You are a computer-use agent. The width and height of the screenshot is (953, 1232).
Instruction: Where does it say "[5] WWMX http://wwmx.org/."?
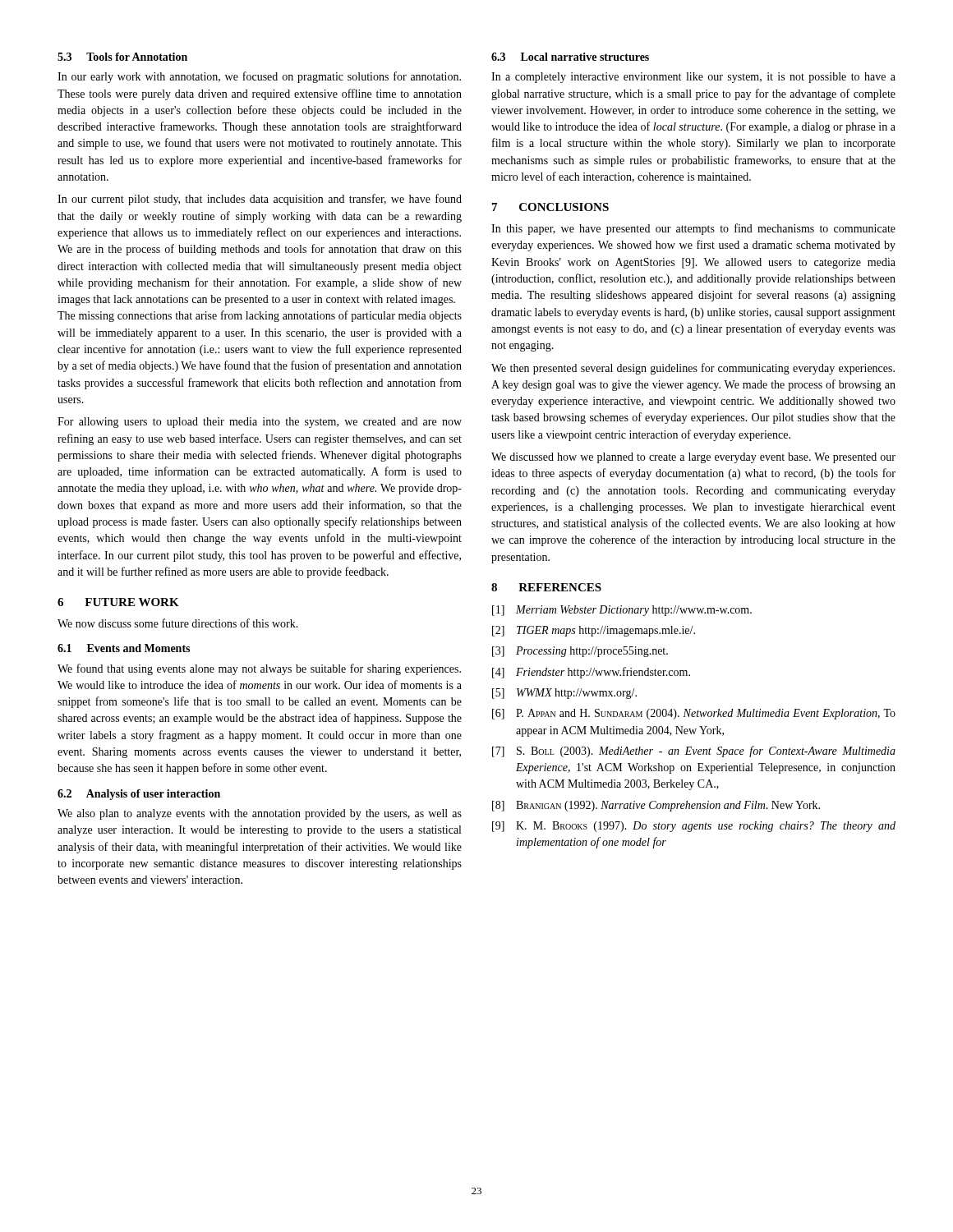click(x=564, y=694)
